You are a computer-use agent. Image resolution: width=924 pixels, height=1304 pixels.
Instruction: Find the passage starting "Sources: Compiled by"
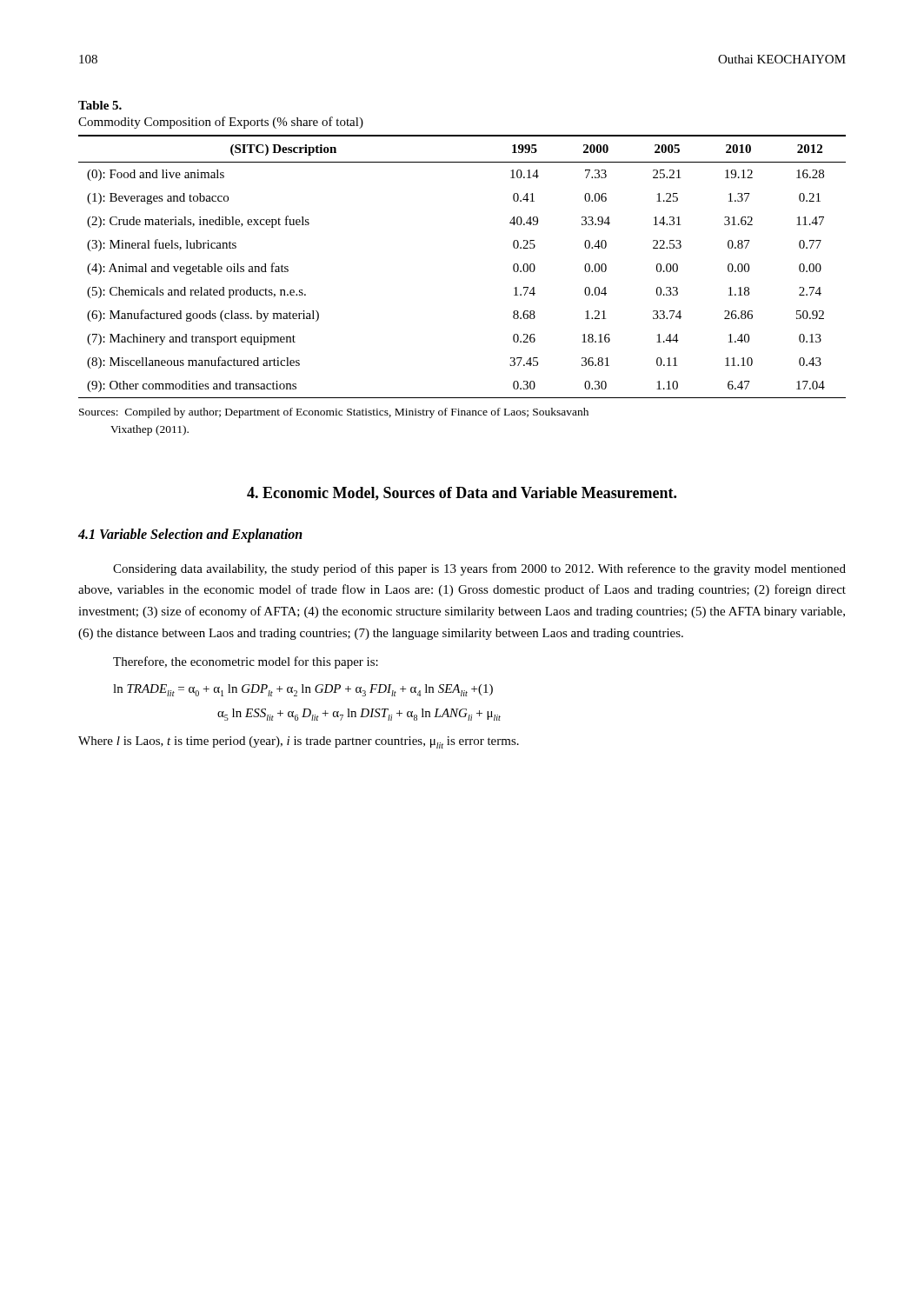point(334,420)
